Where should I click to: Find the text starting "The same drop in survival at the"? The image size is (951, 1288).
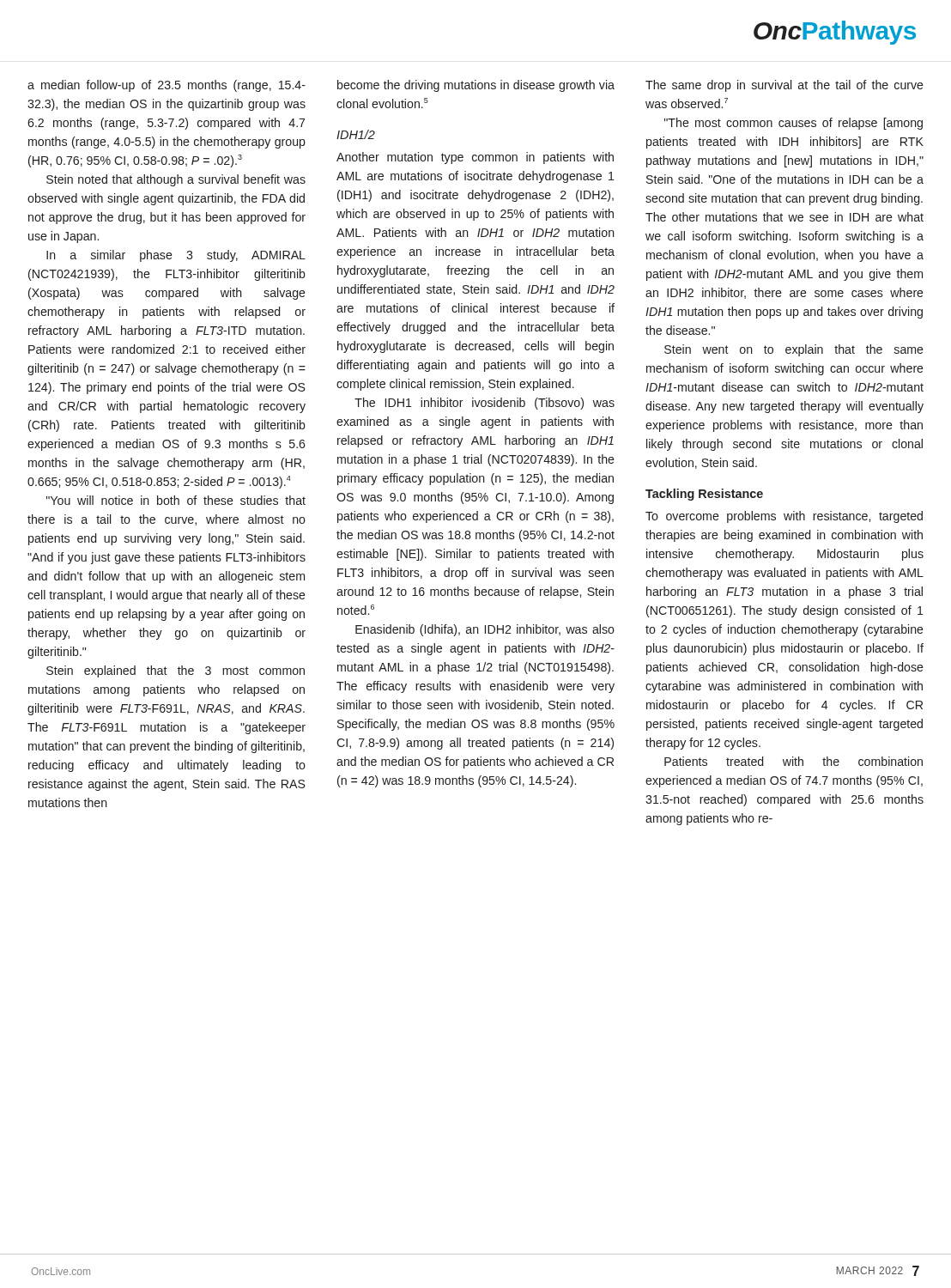(784, 94)
